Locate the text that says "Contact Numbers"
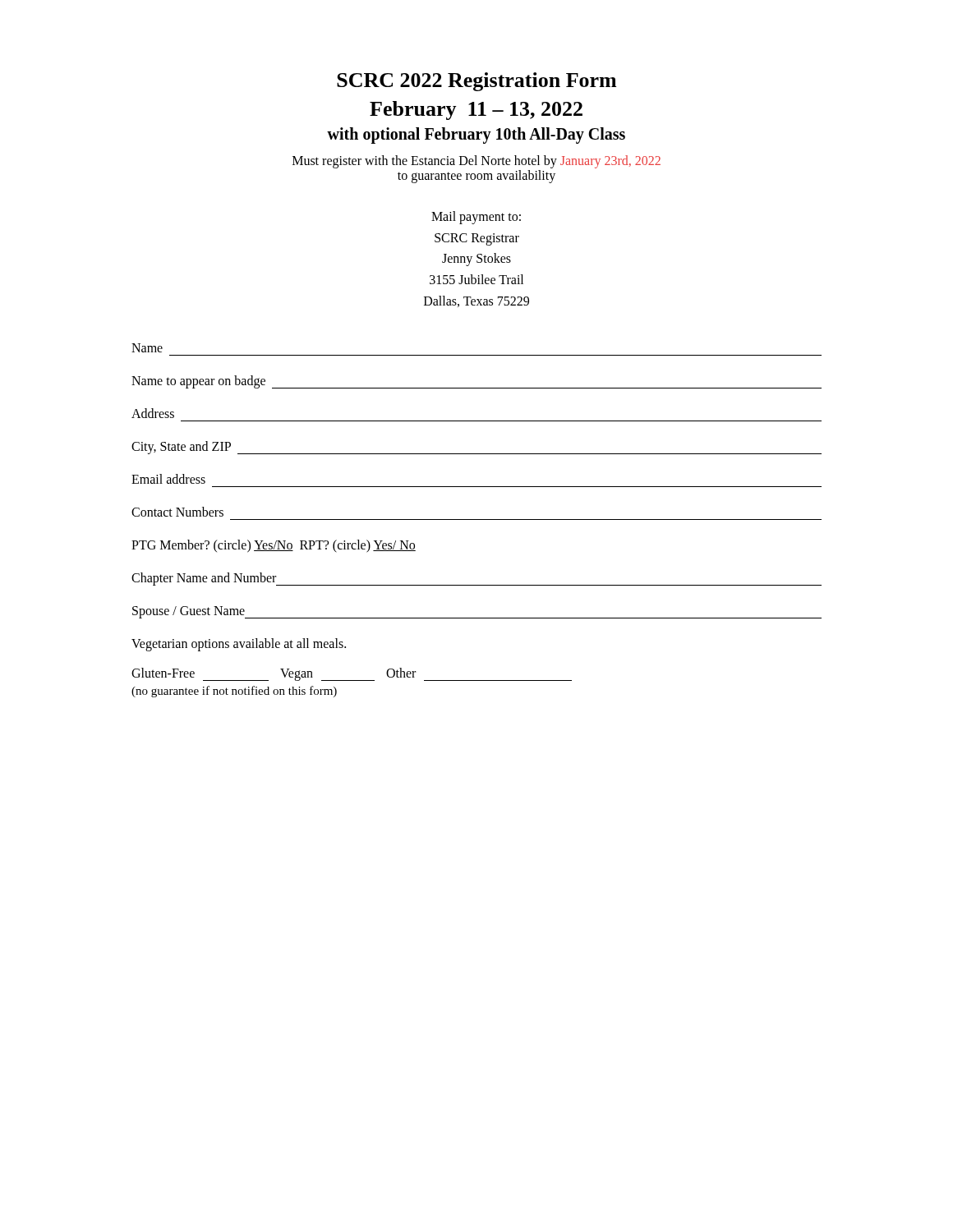The width and height of the screenshot is (953, 1232). click(x=476, y=513)
